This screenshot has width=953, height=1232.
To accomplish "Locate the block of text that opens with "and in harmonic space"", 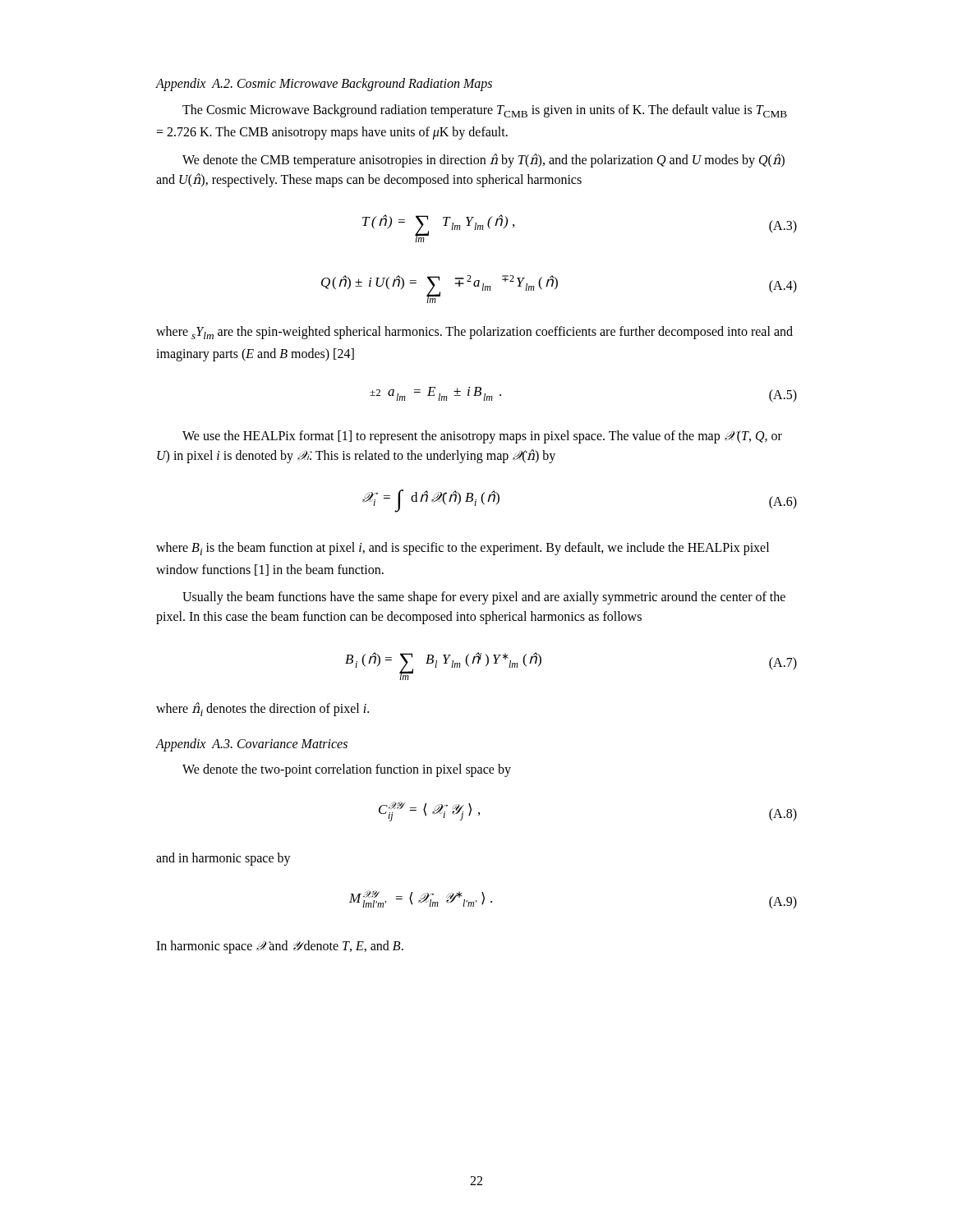I will [x=223, y=859].
